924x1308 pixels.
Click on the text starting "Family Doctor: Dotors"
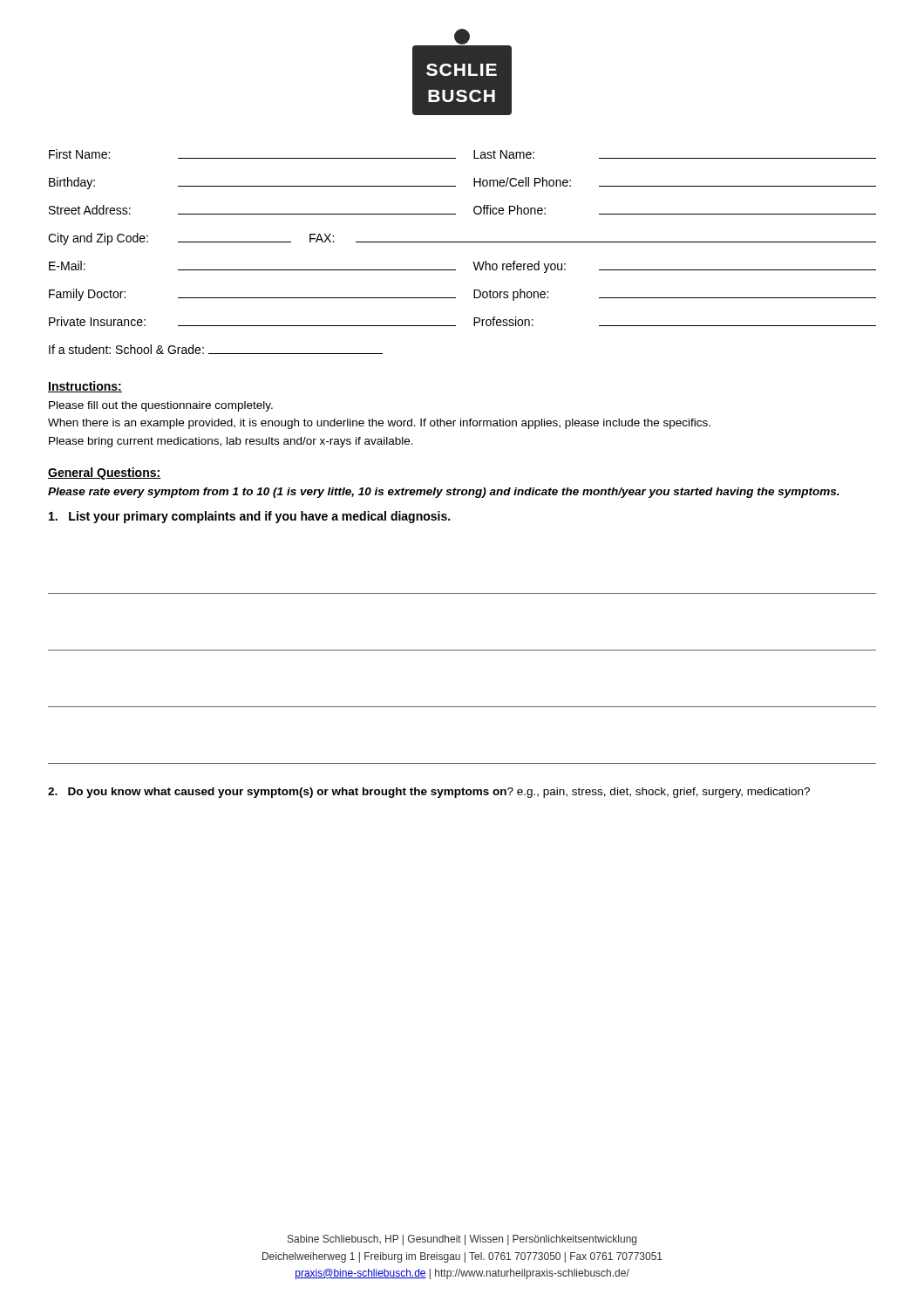click(x=462, y=291)
